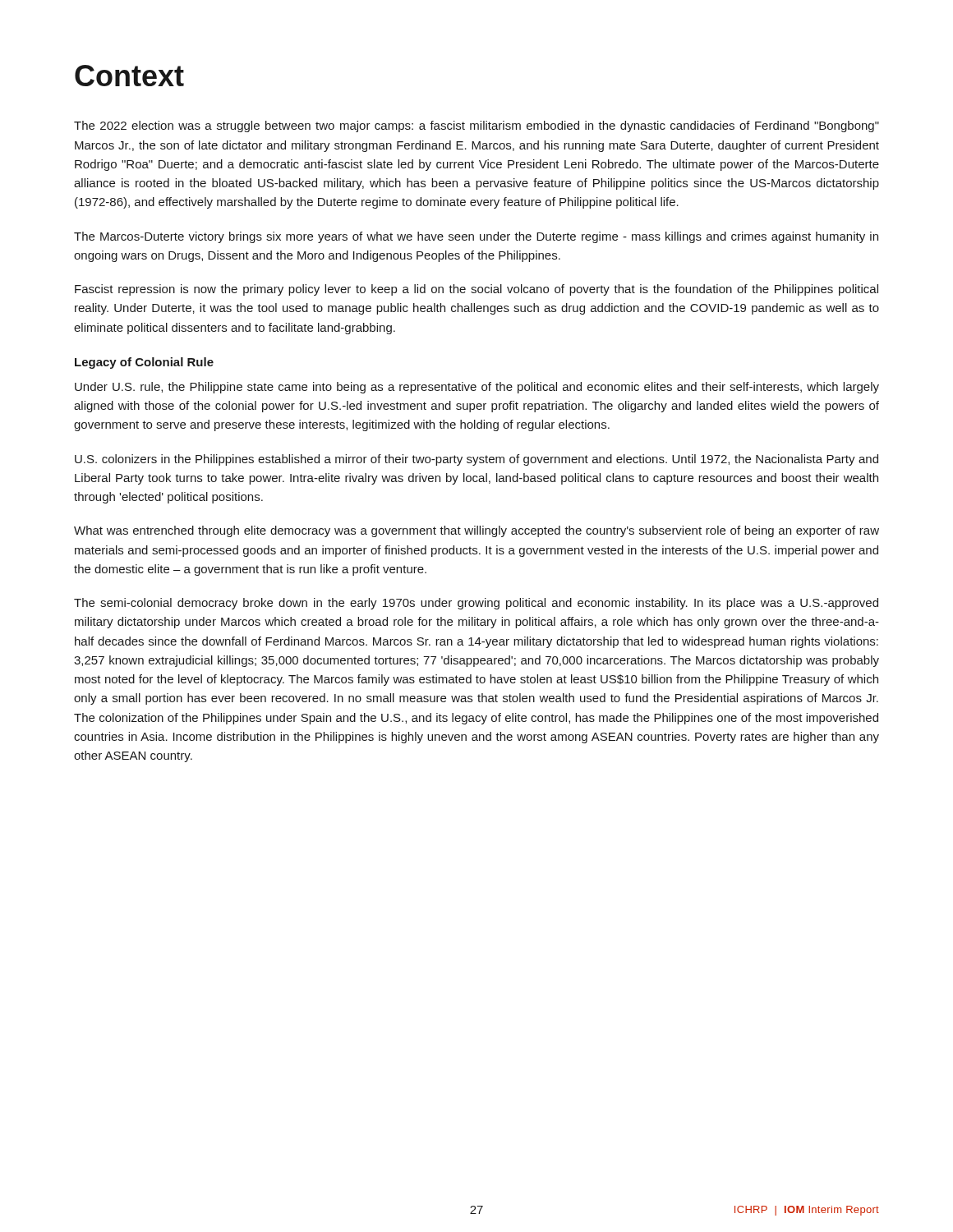
Task: Find the text block containing "What was entrenched"
Action: (476, 550)
